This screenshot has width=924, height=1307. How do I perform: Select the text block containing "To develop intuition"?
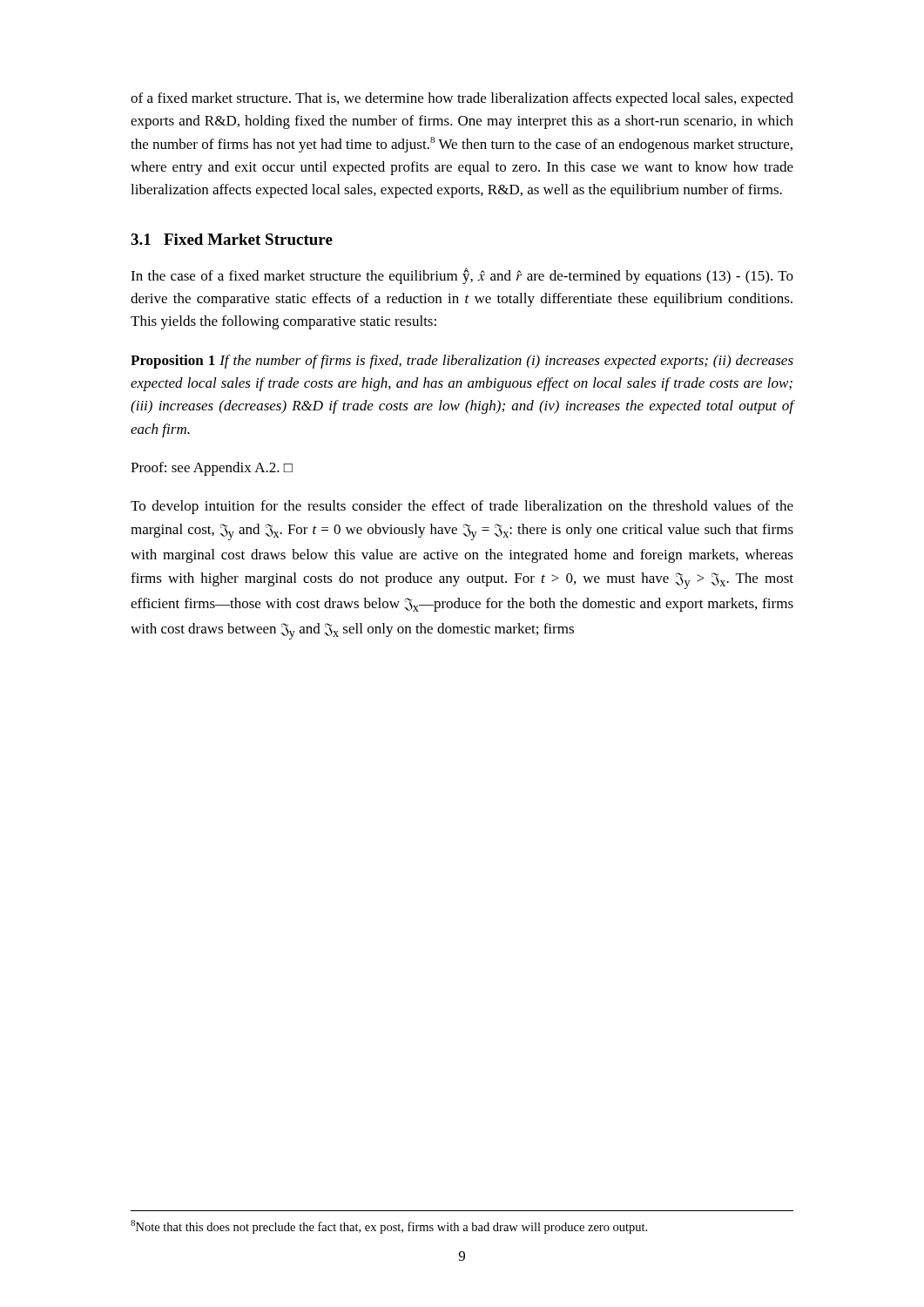462,569
